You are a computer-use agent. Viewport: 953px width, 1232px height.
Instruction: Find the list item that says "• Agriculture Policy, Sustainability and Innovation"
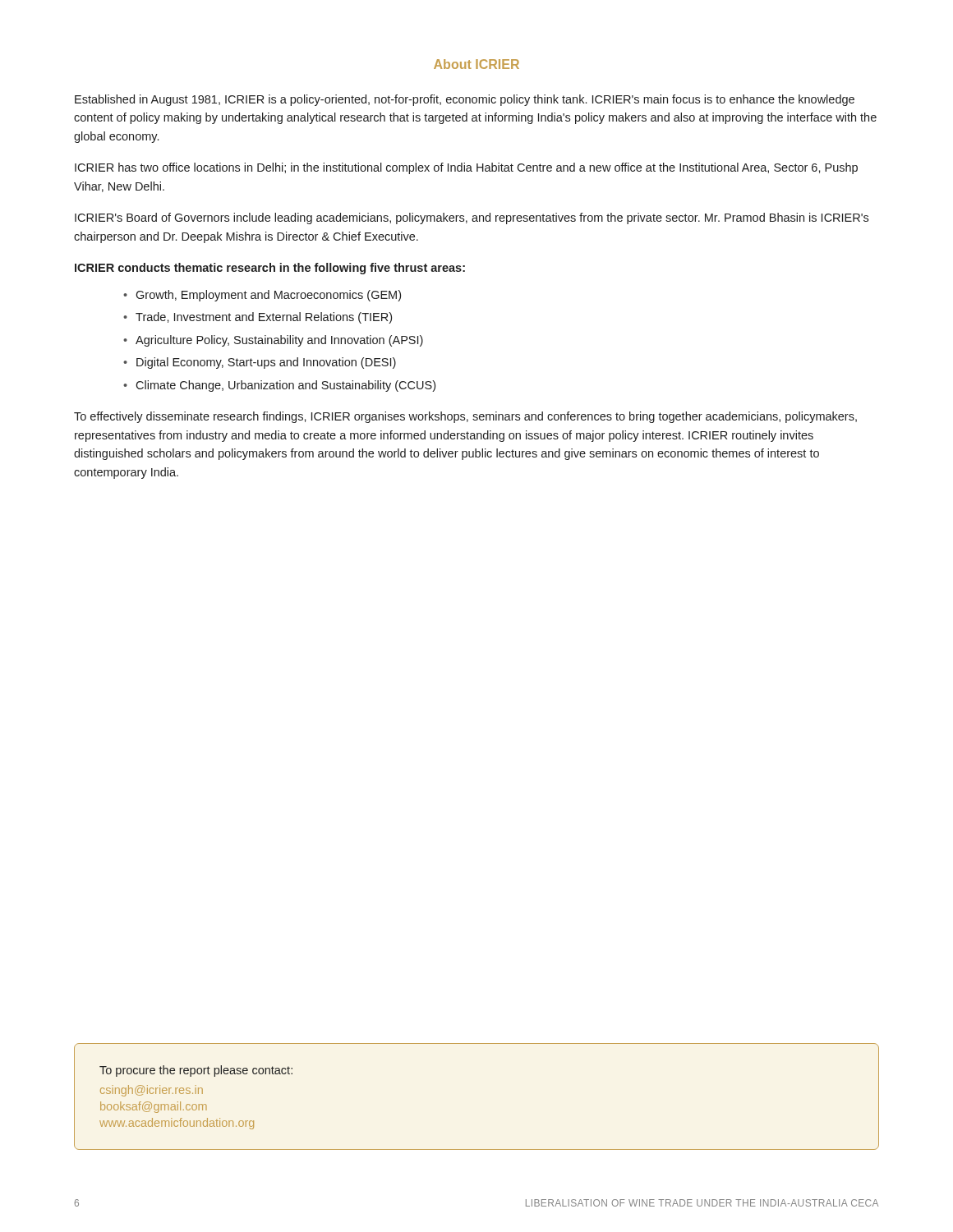coord(273,340)
